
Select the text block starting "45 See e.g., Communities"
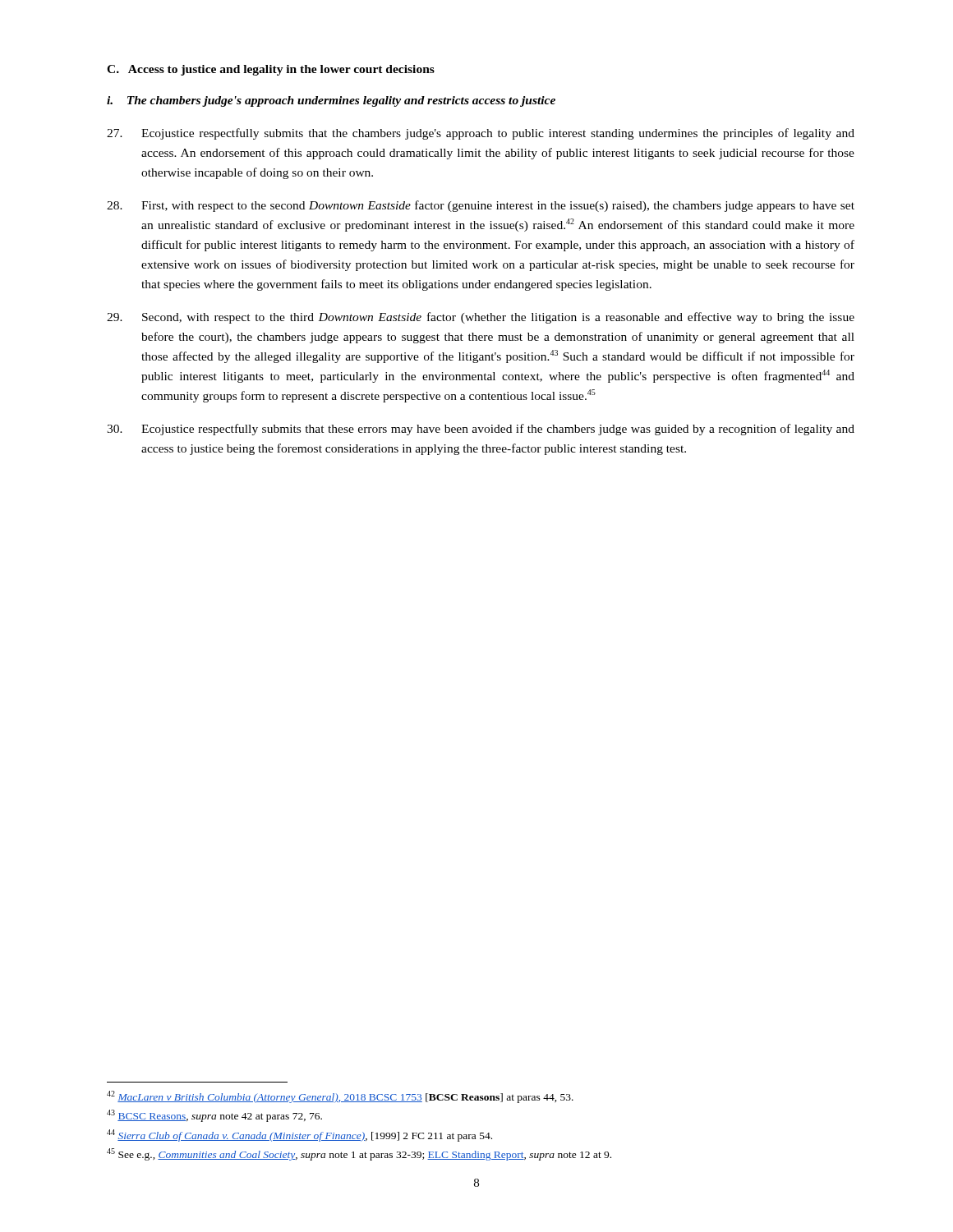pyautogui.click(x=360, y=1154)
